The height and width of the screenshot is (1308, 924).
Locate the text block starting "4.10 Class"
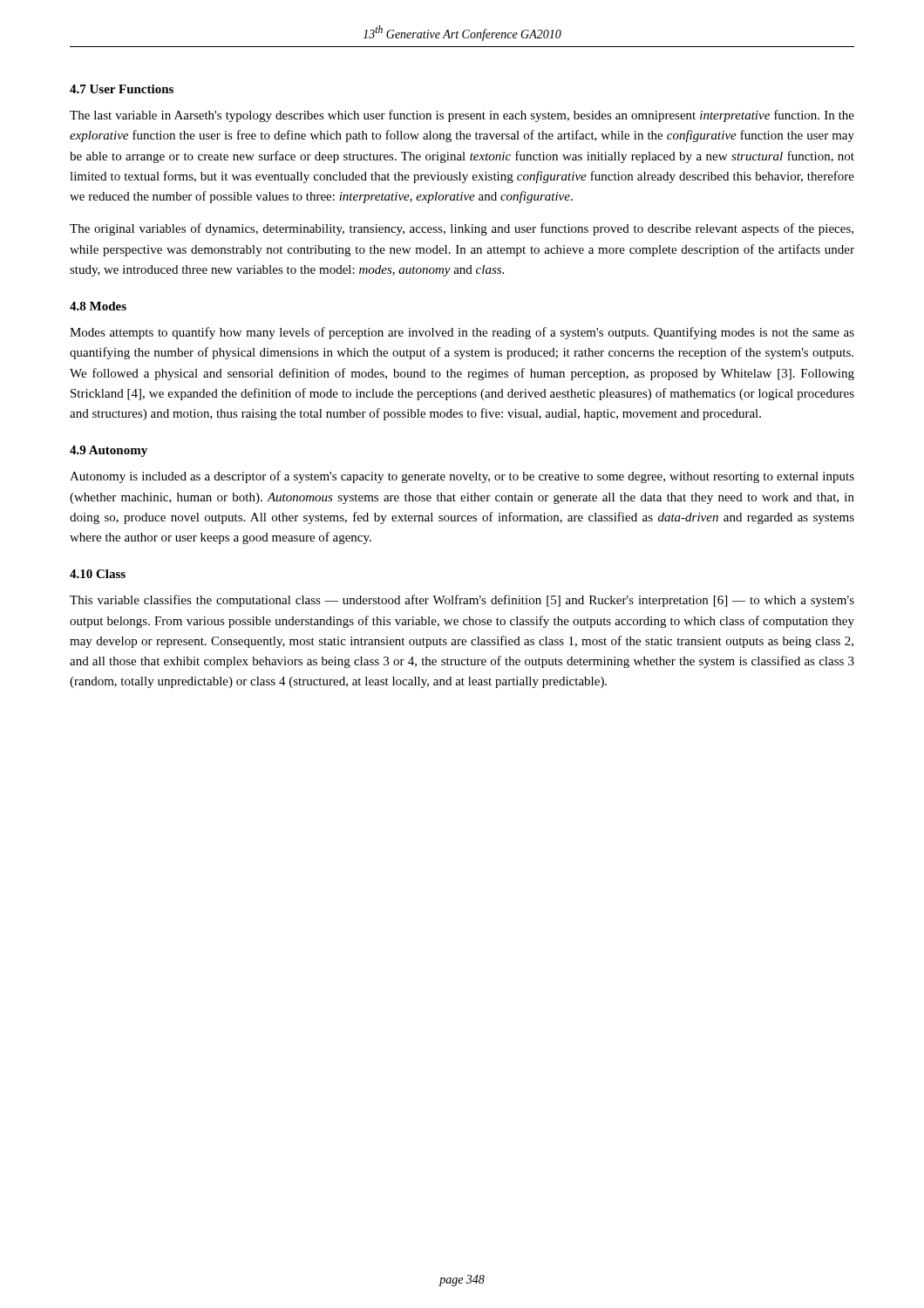(98, 574)
